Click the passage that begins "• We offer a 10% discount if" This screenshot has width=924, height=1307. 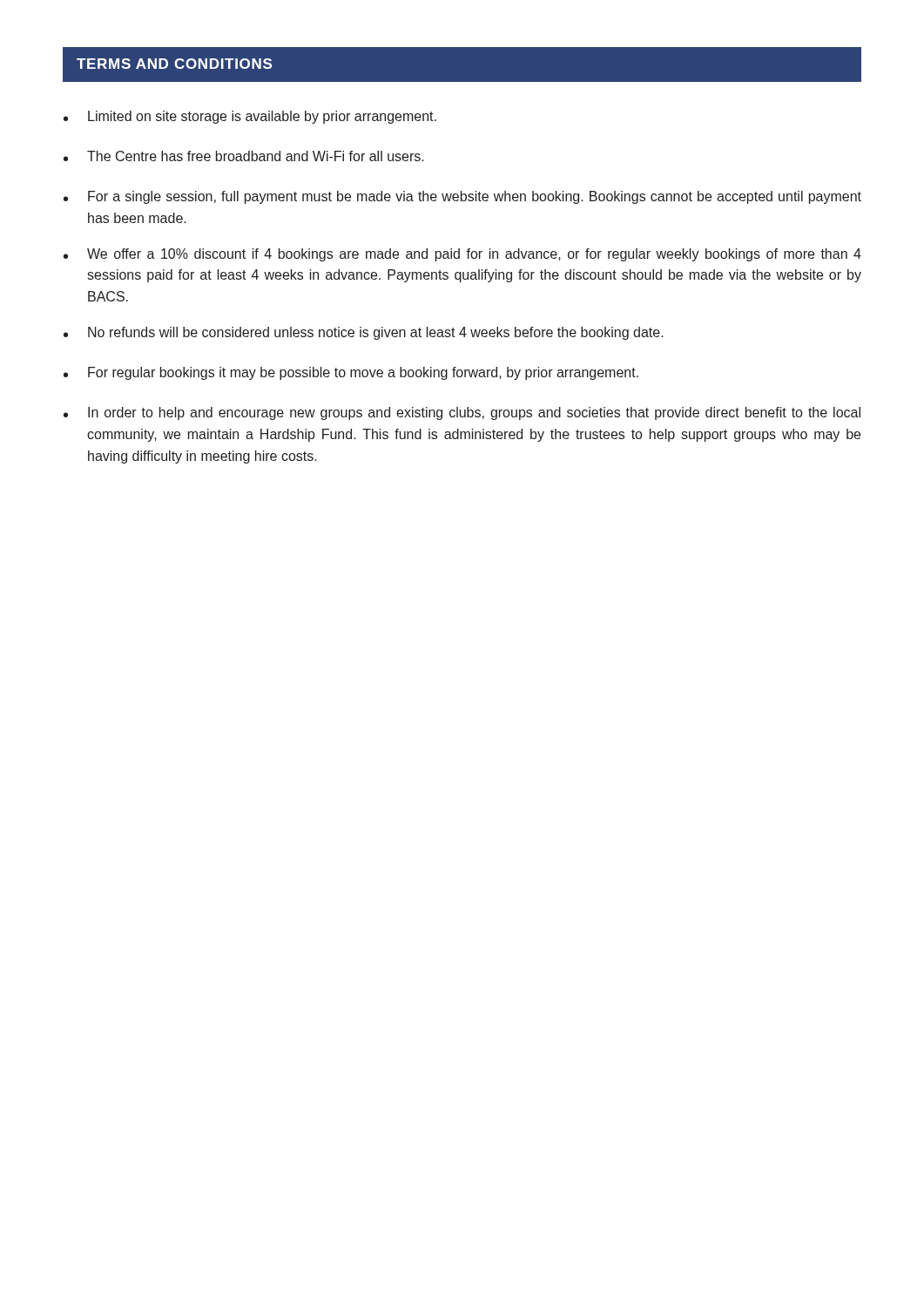[x=462, y=276]
